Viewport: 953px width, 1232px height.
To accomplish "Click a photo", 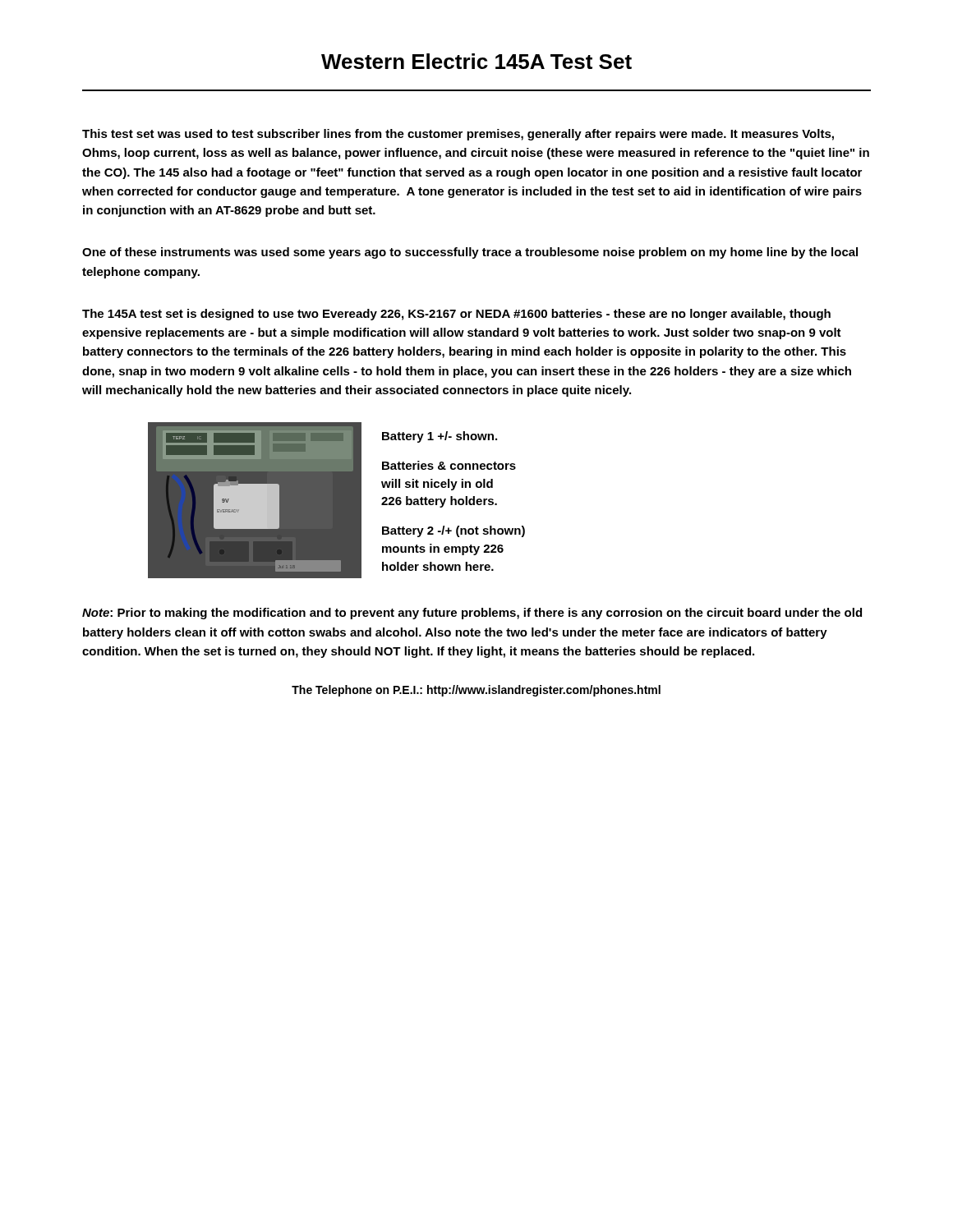I will [255, 500].
